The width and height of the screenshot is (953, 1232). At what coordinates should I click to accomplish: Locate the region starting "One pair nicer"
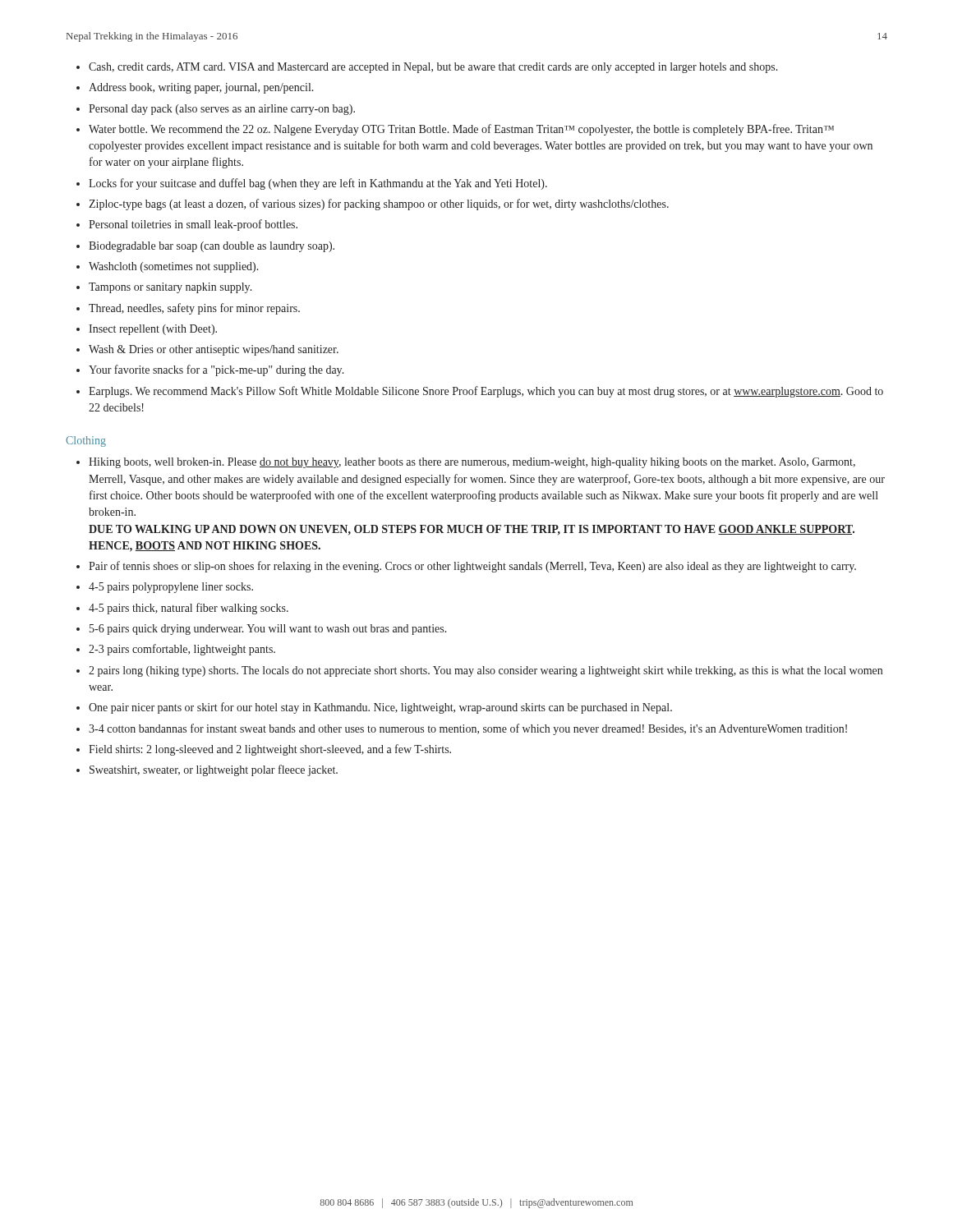point(381,708)
